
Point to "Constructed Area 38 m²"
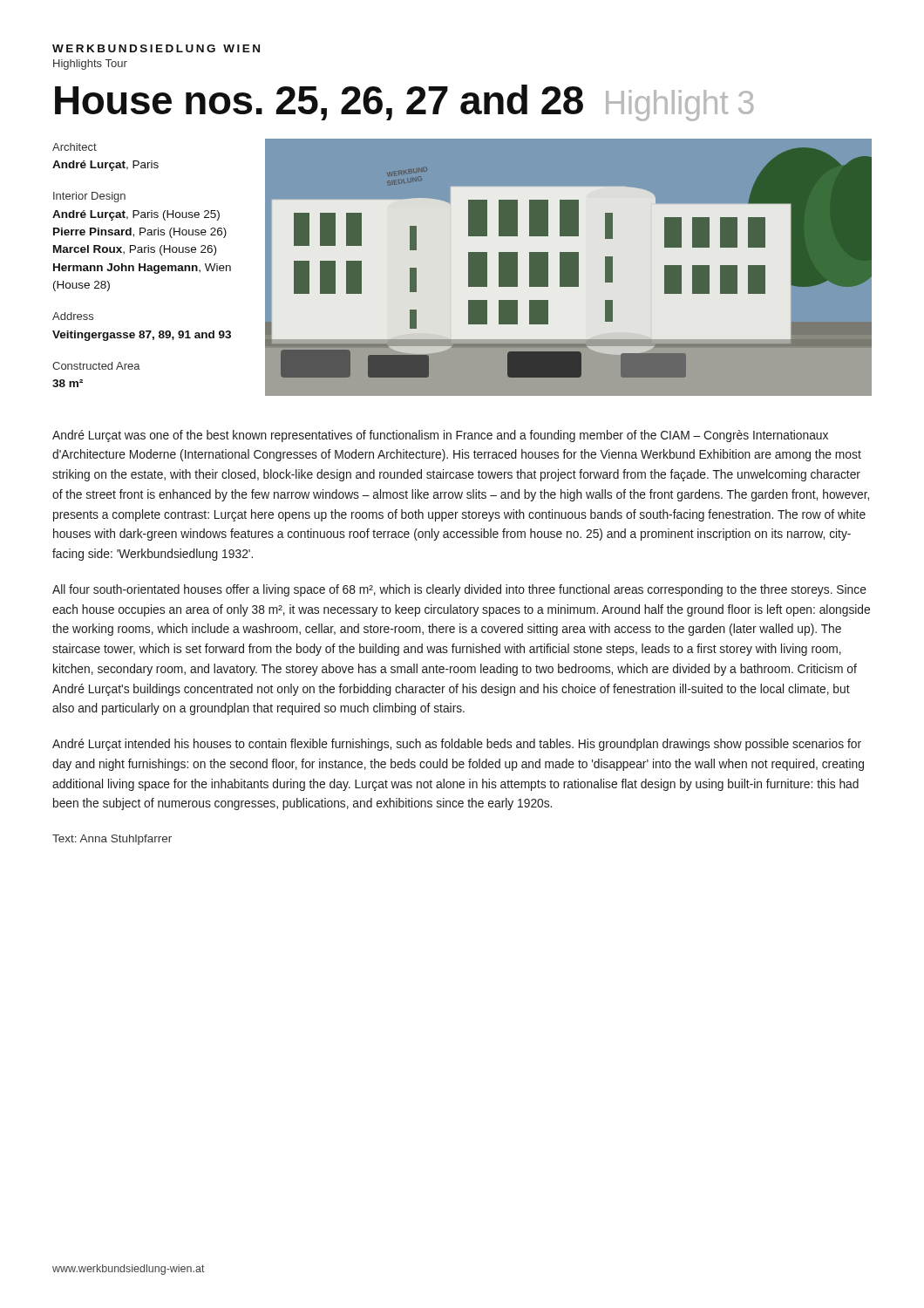pos(148,375)
